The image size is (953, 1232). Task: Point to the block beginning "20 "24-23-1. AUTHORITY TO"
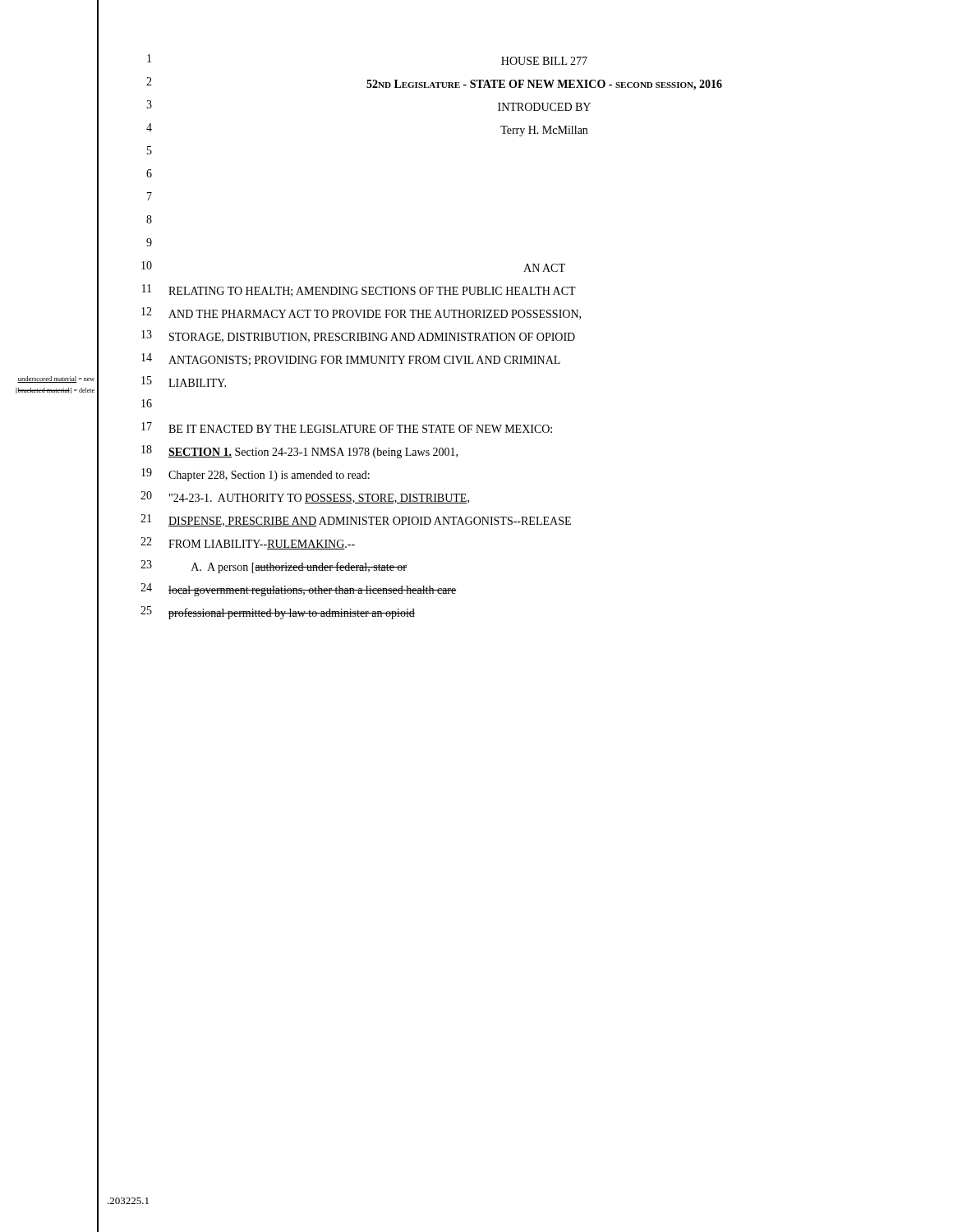(305, 497)
